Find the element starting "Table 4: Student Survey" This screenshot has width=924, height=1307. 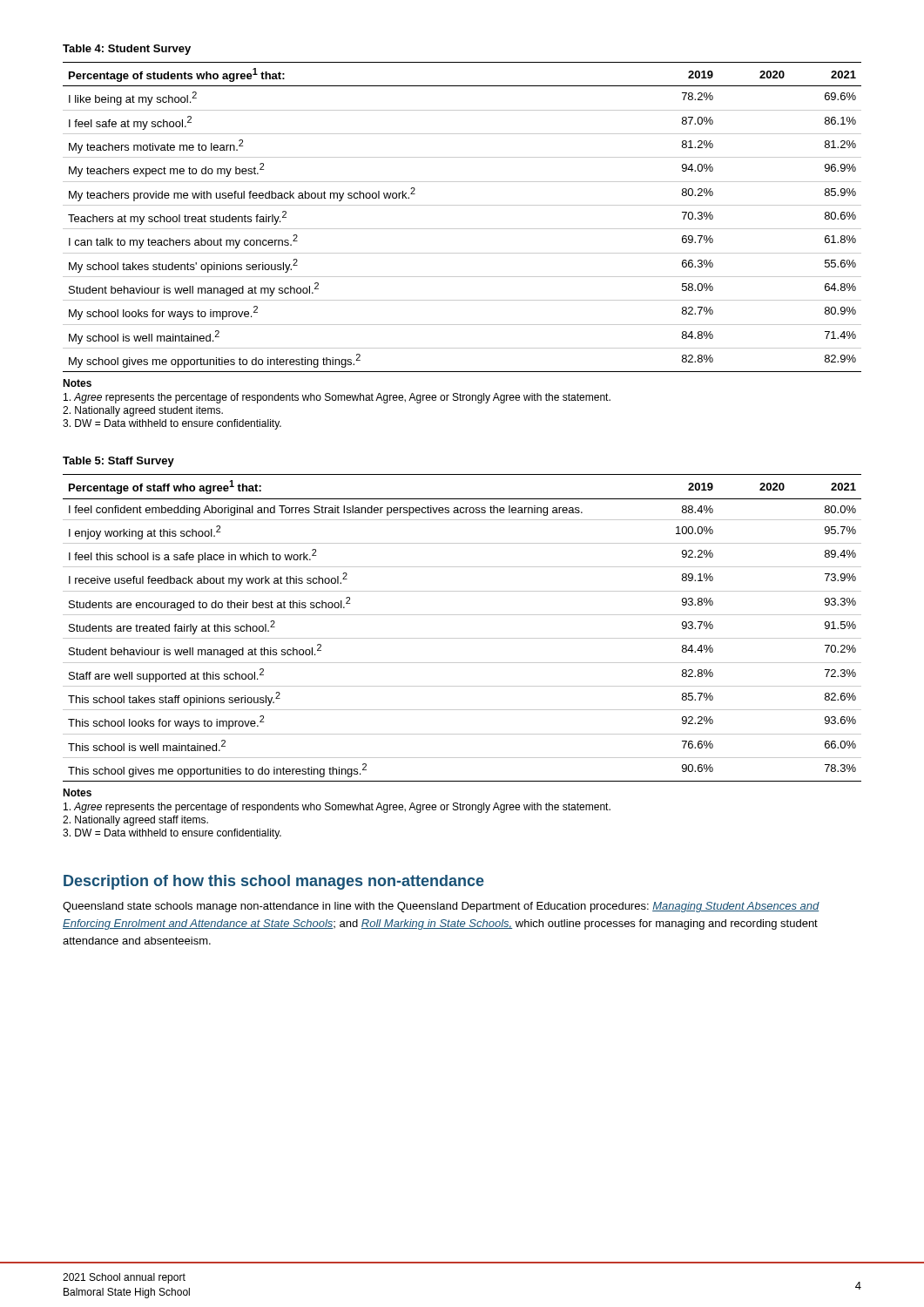tap(127, 48)
